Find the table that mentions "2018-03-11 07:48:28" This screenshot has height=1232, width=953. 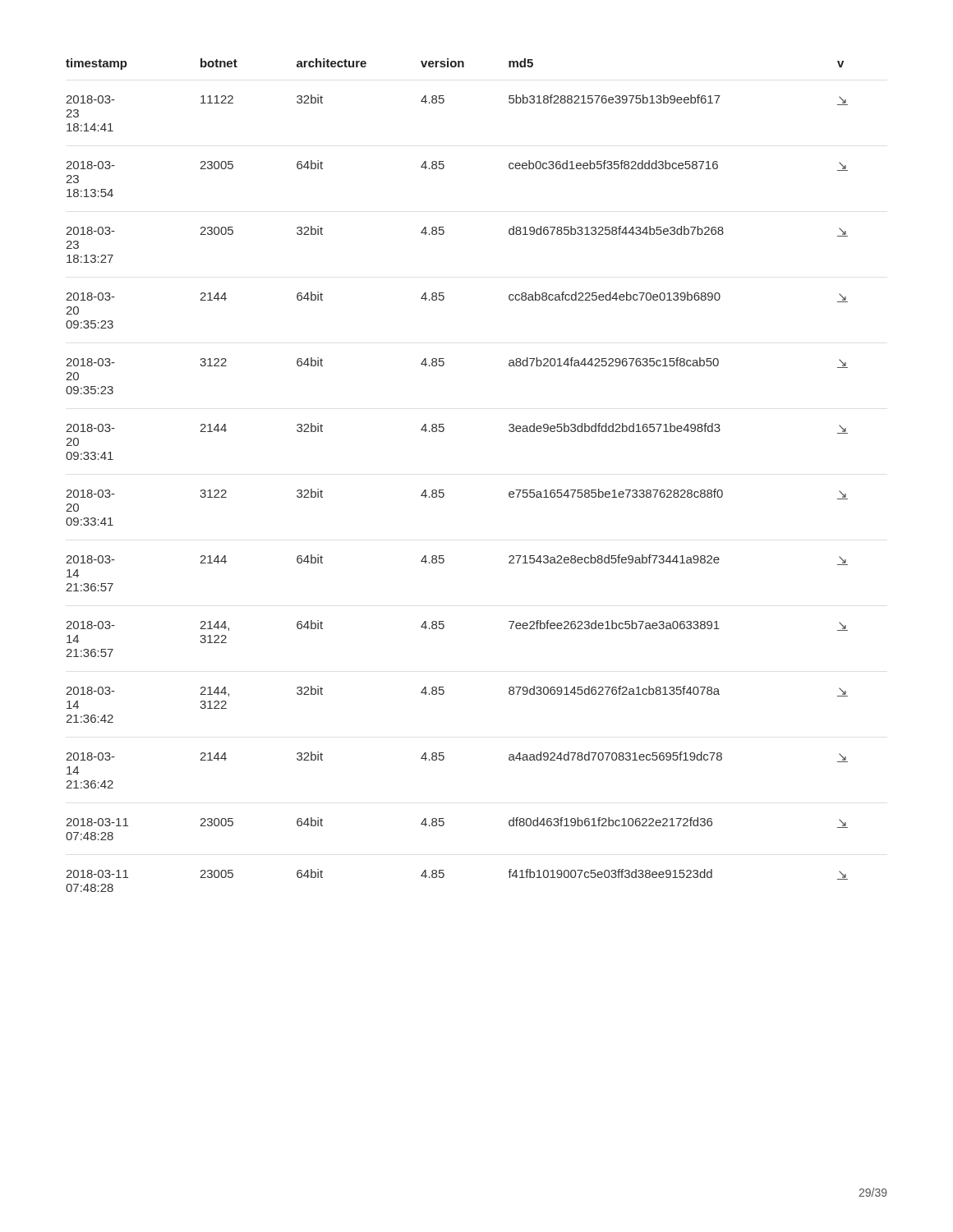click(x=476, y=478)
